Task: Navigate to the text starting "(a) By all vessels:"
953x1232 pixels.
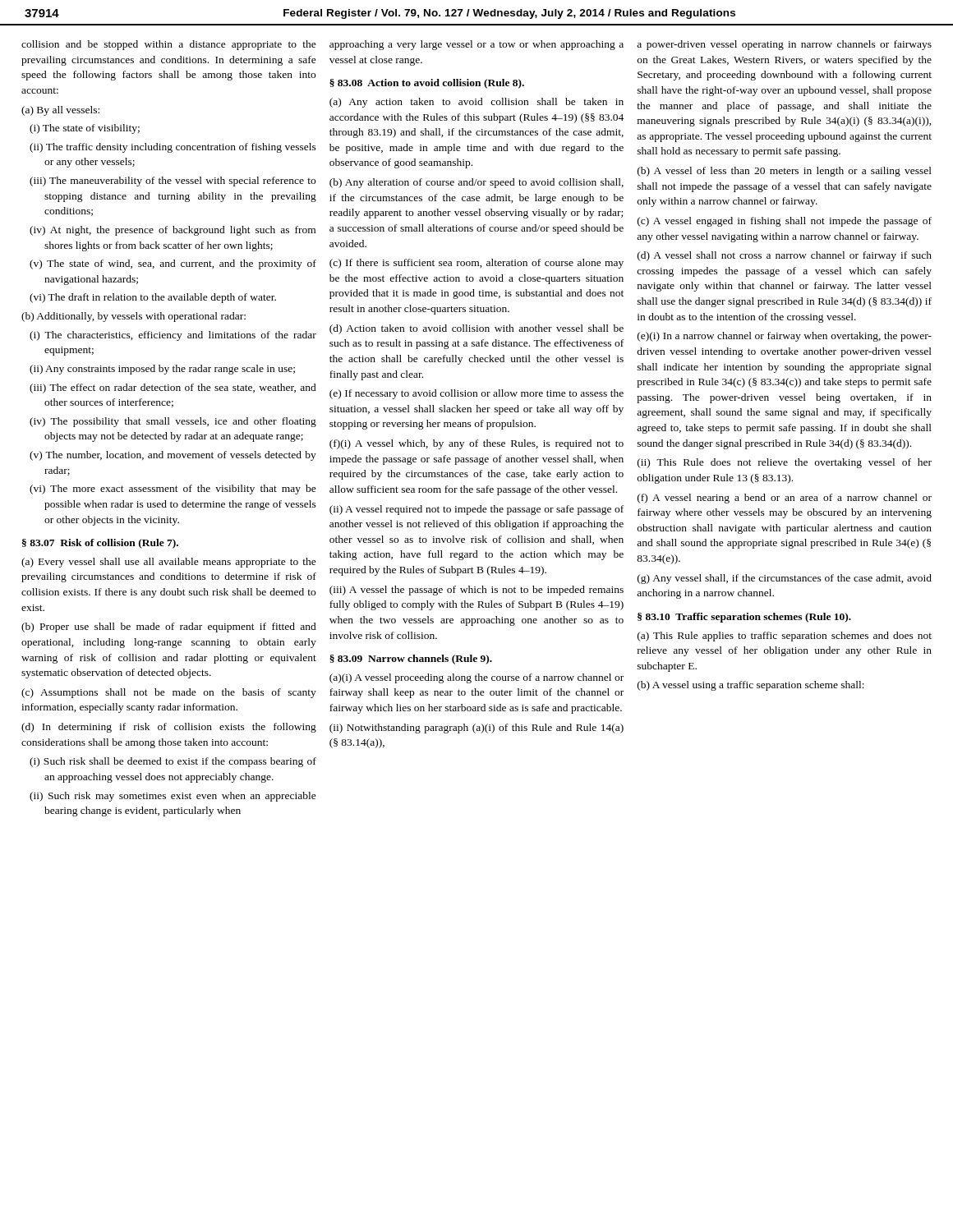Action: point(61,109)
